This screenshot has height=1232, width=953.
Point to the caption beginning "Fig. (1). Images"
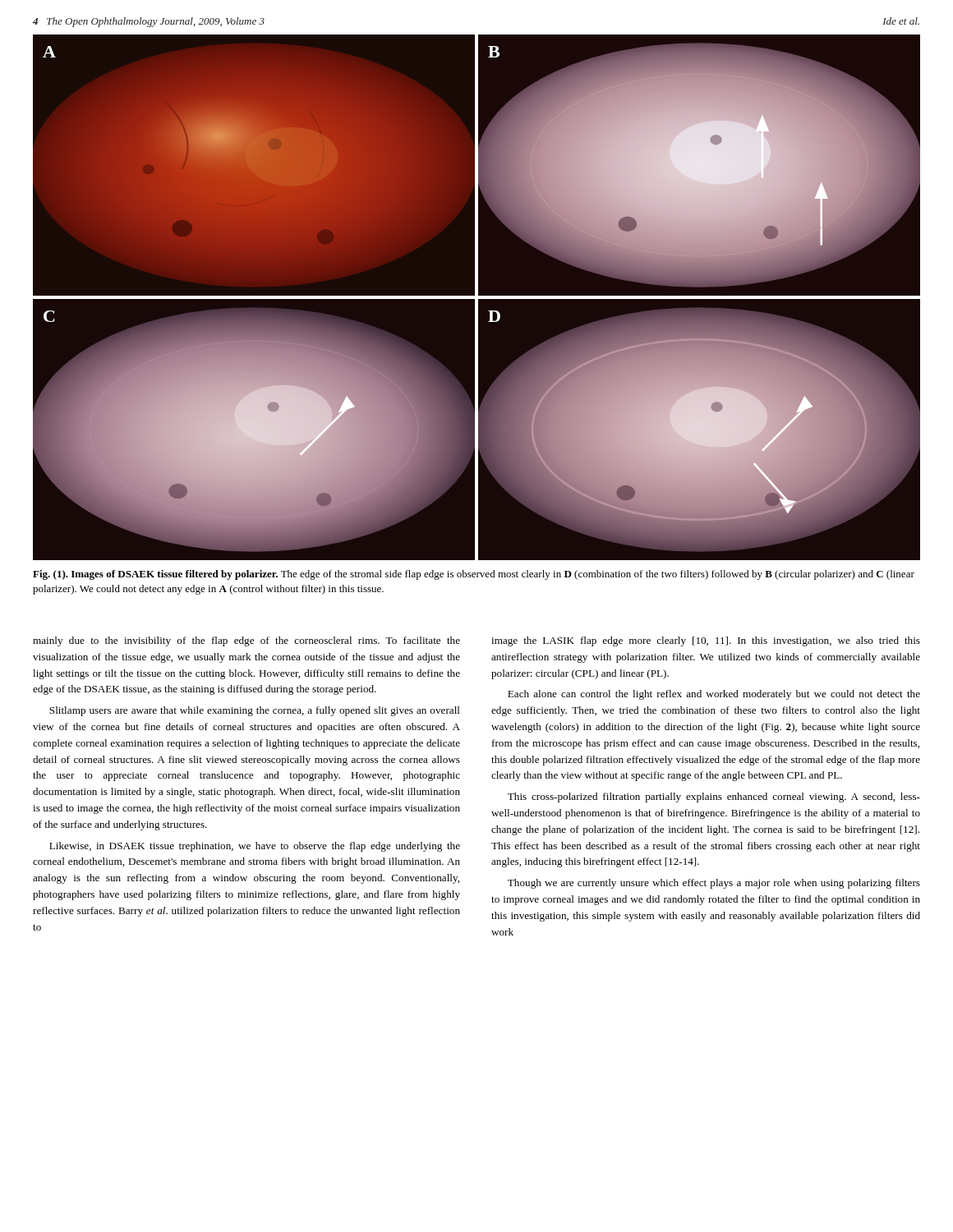474,581
